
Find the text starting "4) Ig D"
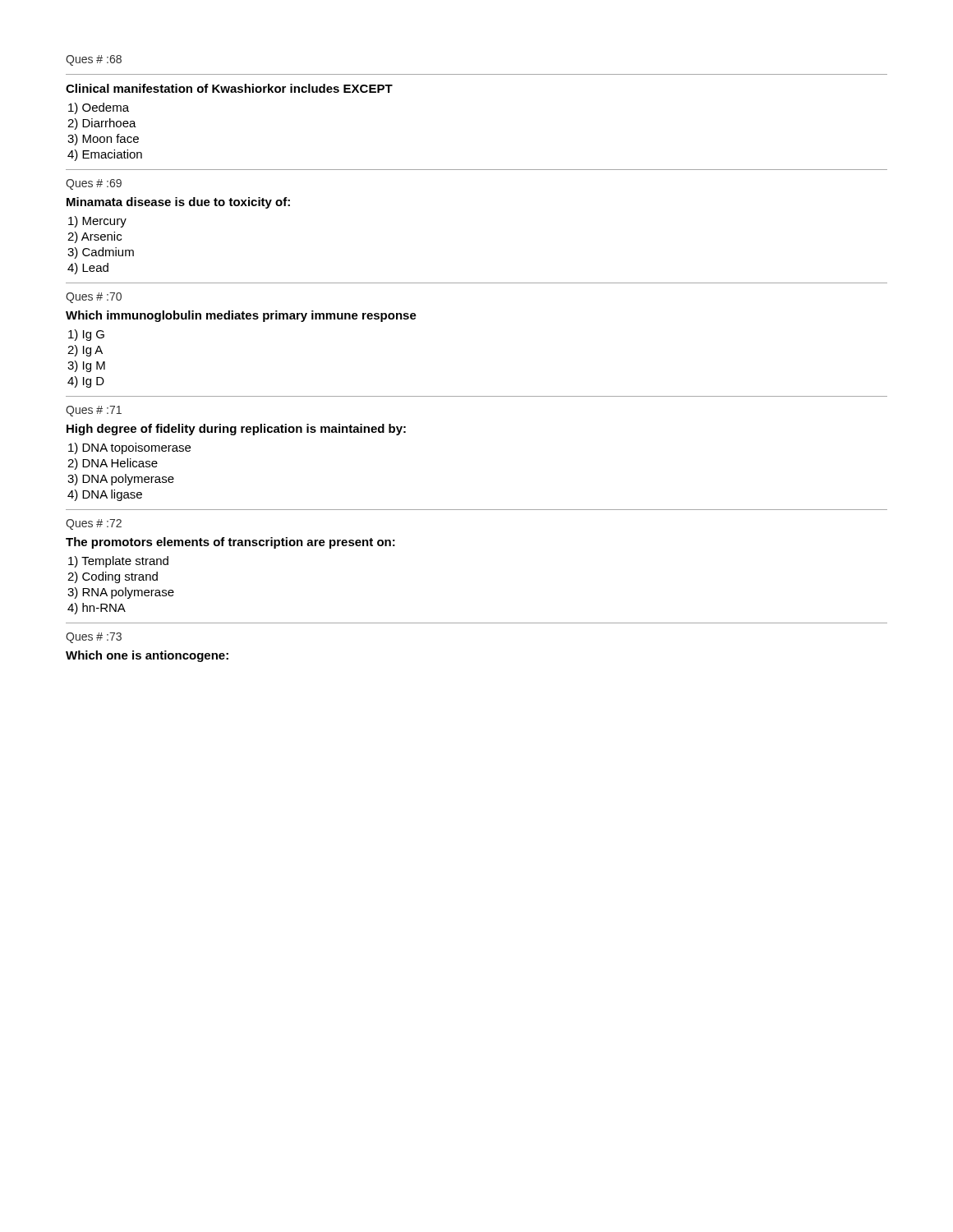coord(86,381)
